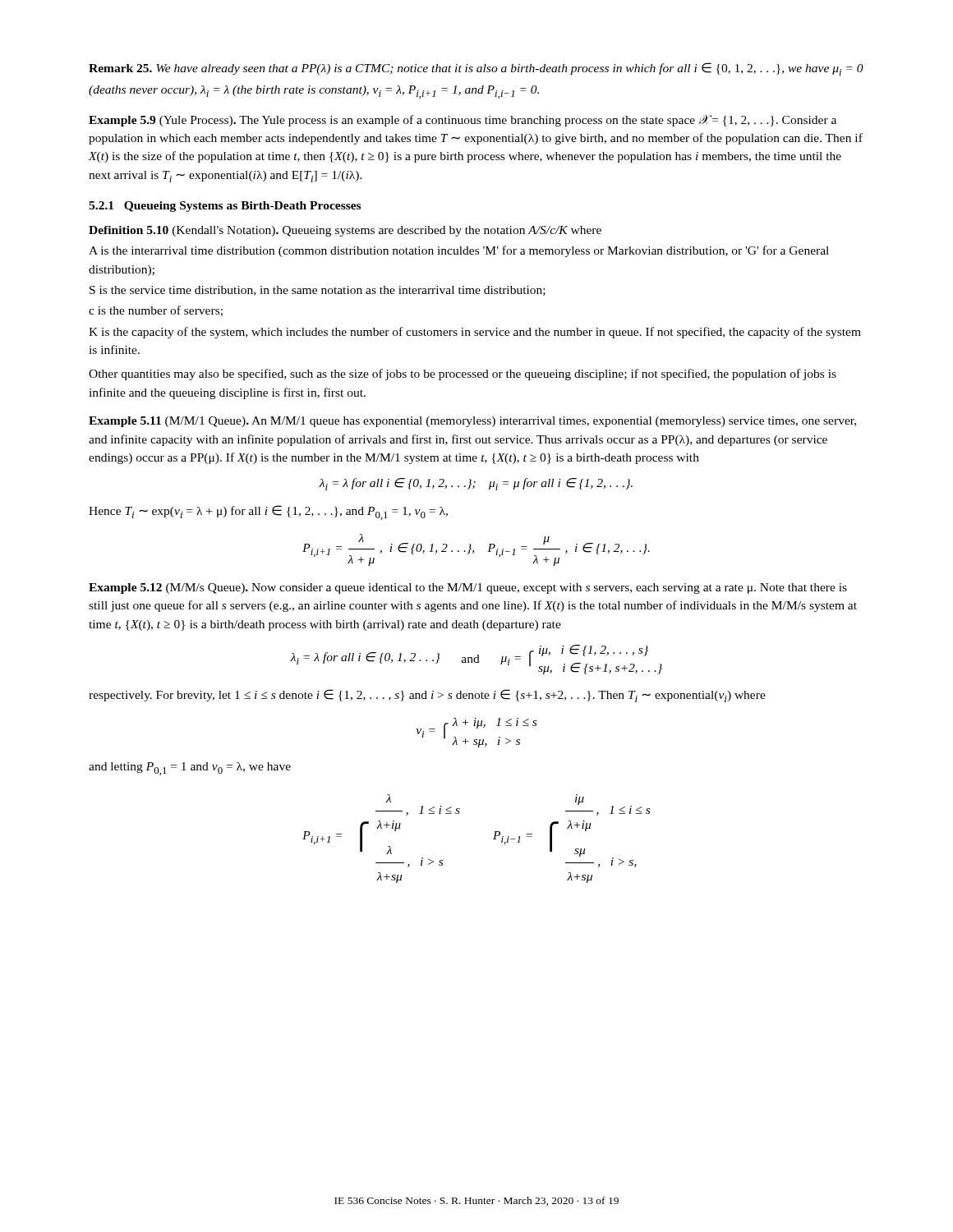
Task: Find the list item with the text "S is the service"
Action: point(317,290)
